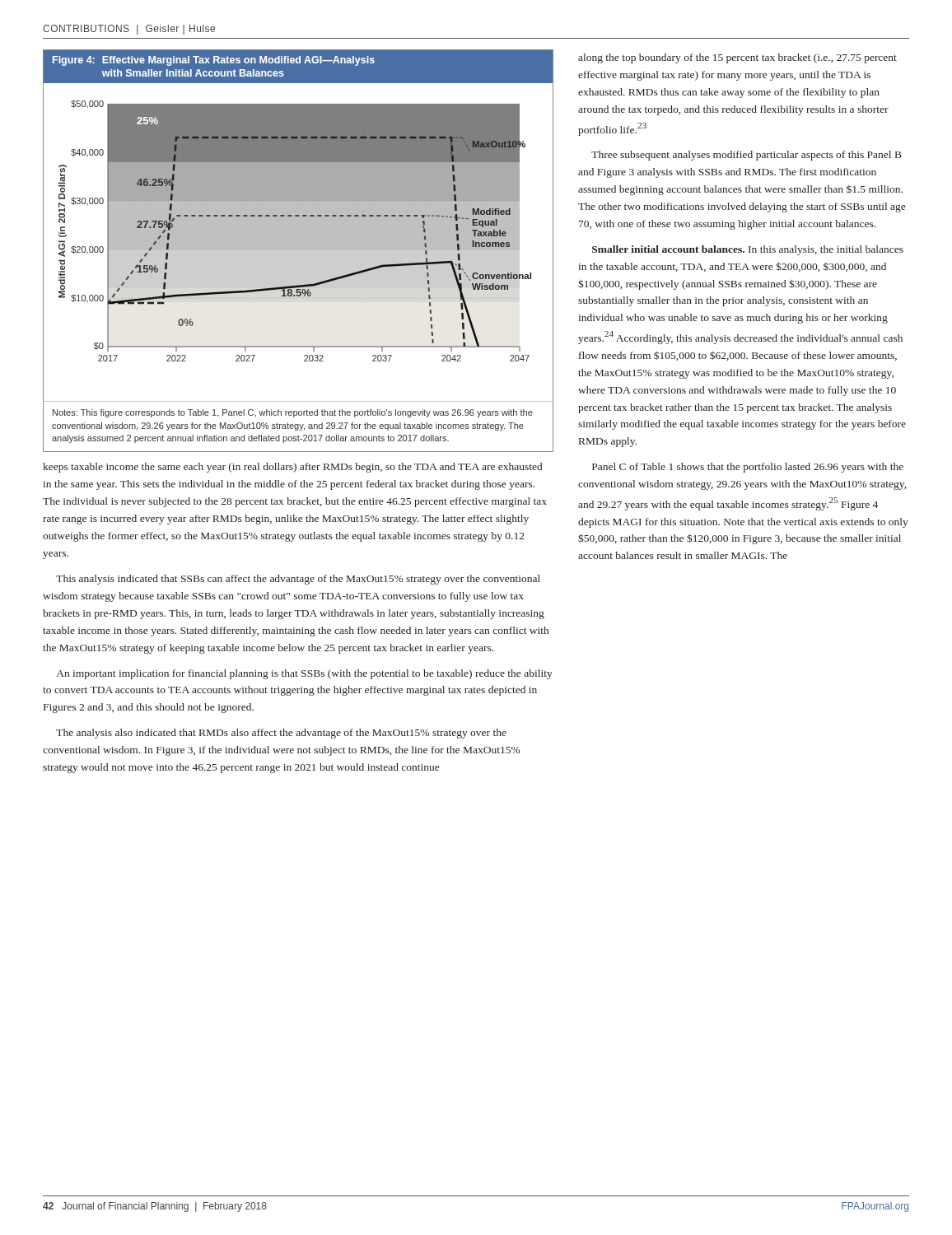
Task: Point to the text block starting "along the top boundary of the 15 percent"
Action: [x=744, y=307]
